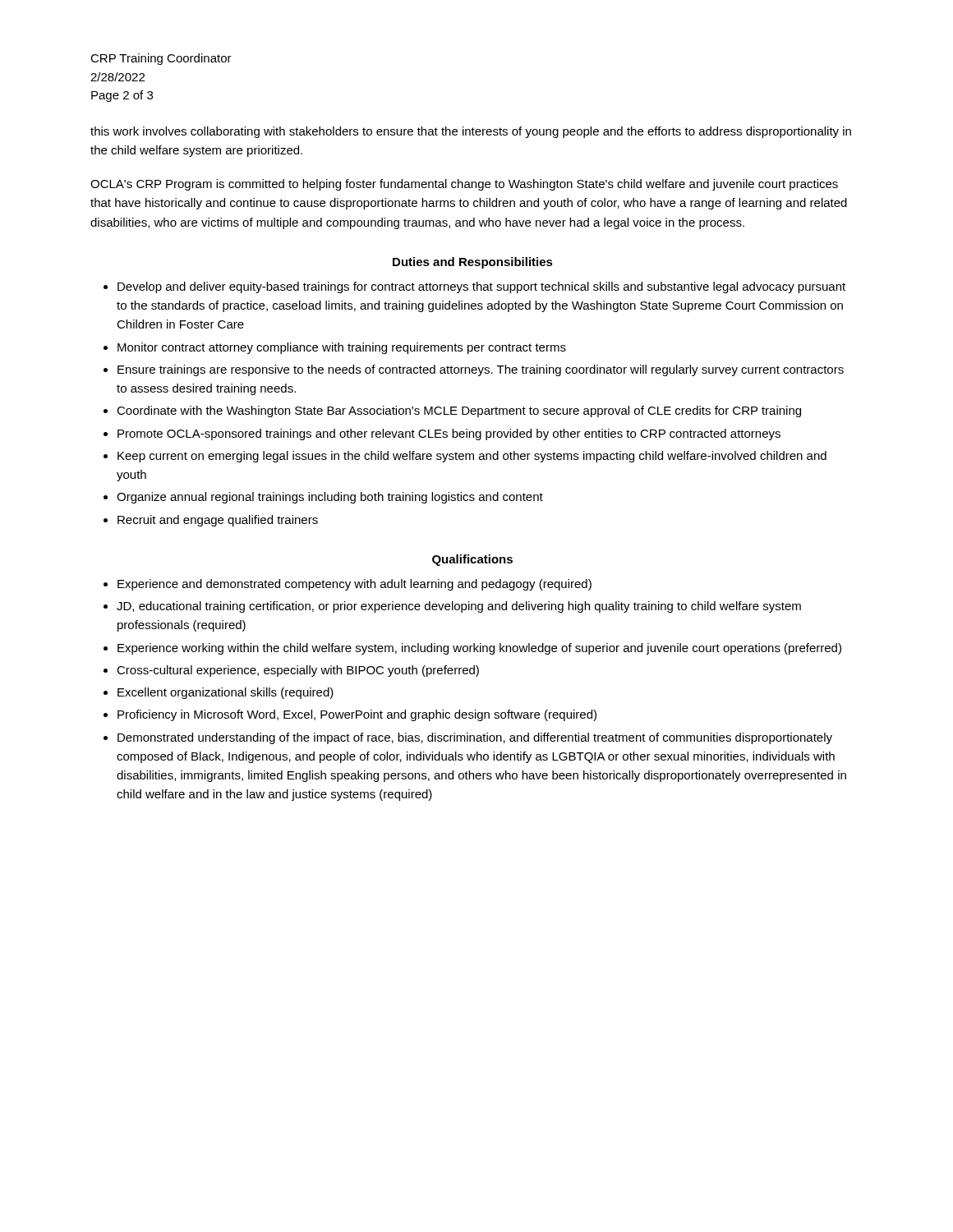Screen dimensions: 1232x953
Task: Click on the list item containing "Cross-cultural experience, especially with BIPOC"
Action: (298, 670)
